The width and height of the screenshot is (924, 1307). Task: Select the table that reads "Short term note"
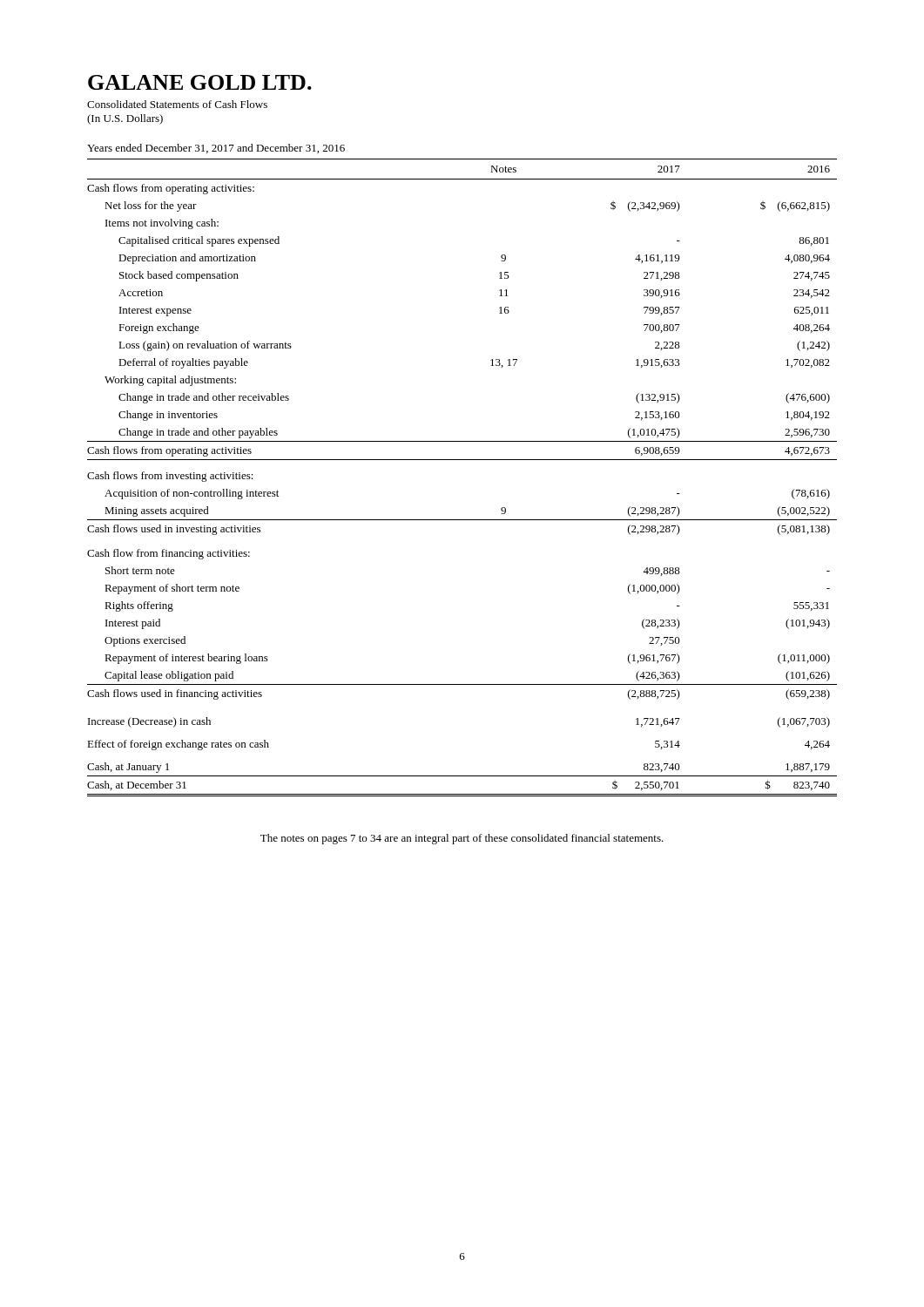coord(462,469)
